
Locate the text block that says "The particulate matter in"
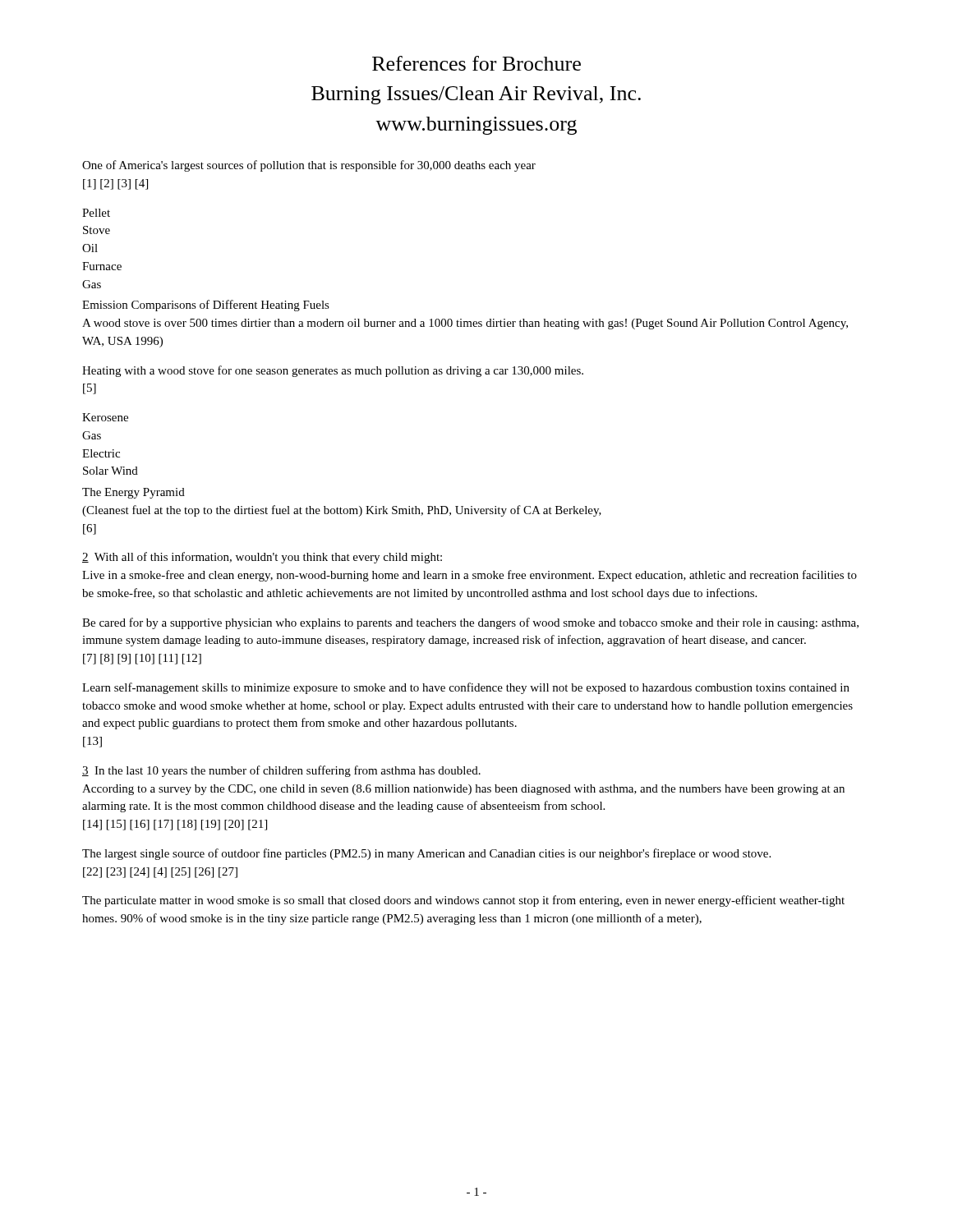pyautogui.click(x=463, y=909)
